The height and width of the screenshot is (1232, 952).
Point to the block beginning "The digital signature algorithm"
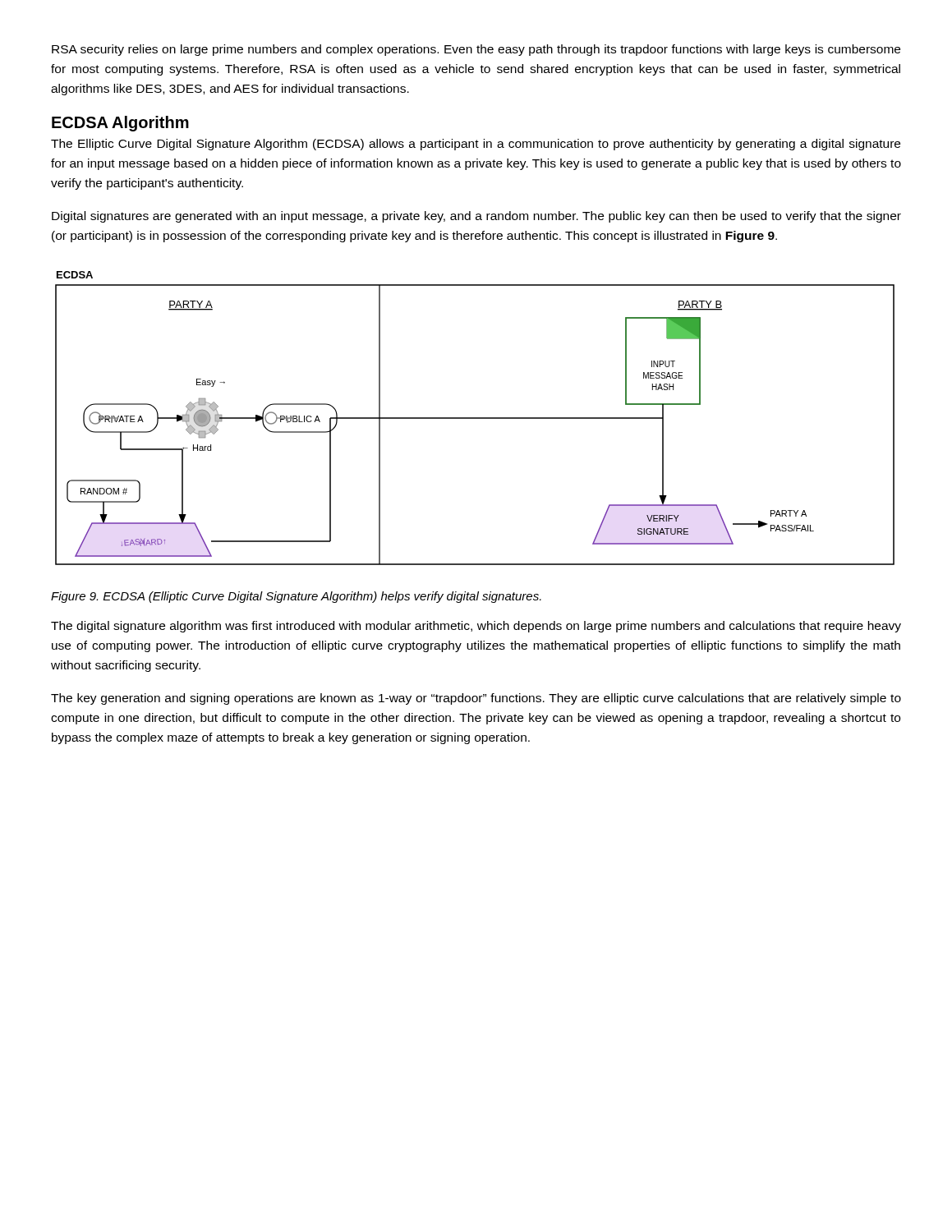[x=476, y=646]
